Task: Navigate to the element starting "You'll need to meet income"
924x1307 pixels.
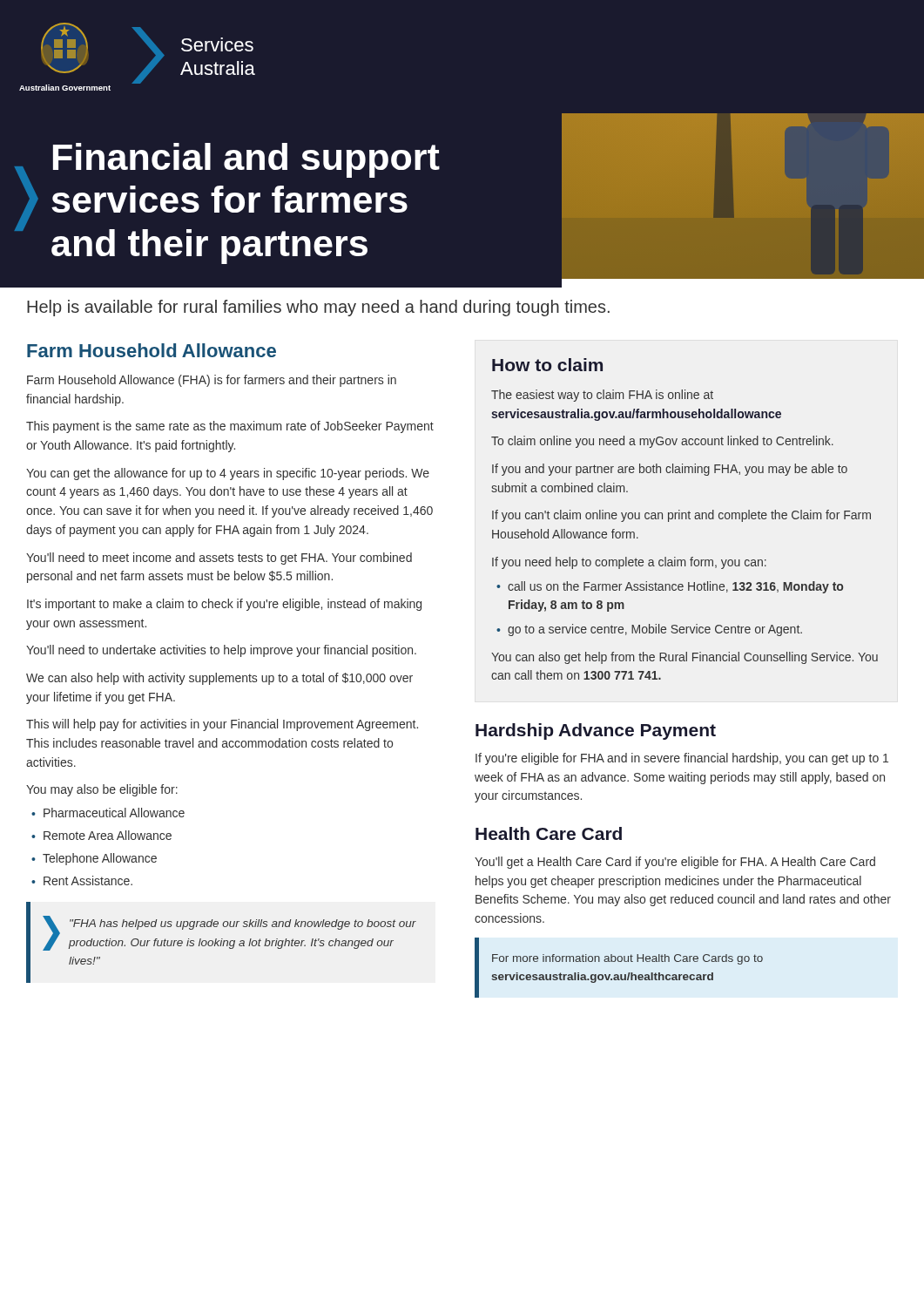Action: [219, 567]
